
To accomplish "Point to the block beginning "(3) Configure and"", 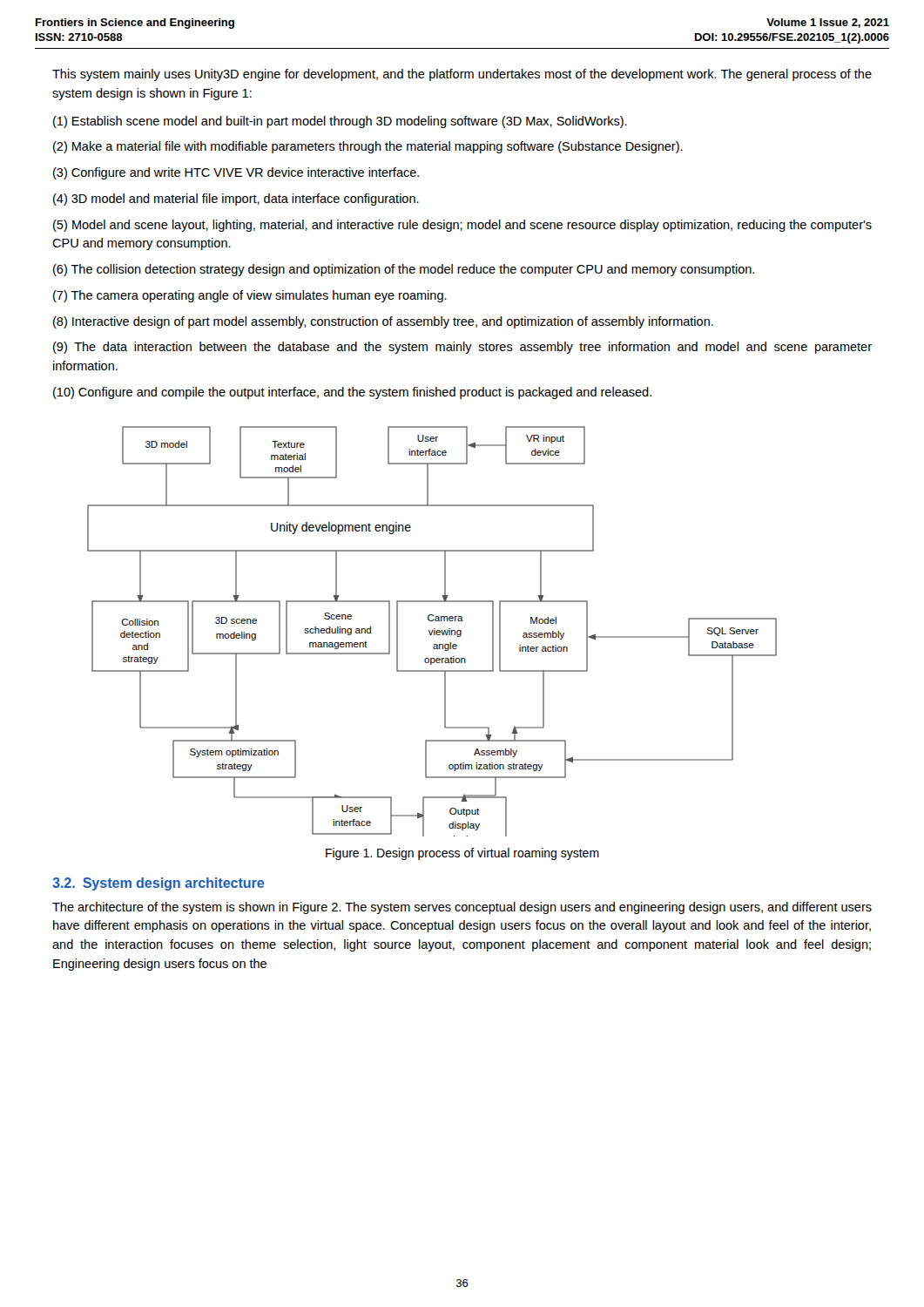I will (236, 173).
